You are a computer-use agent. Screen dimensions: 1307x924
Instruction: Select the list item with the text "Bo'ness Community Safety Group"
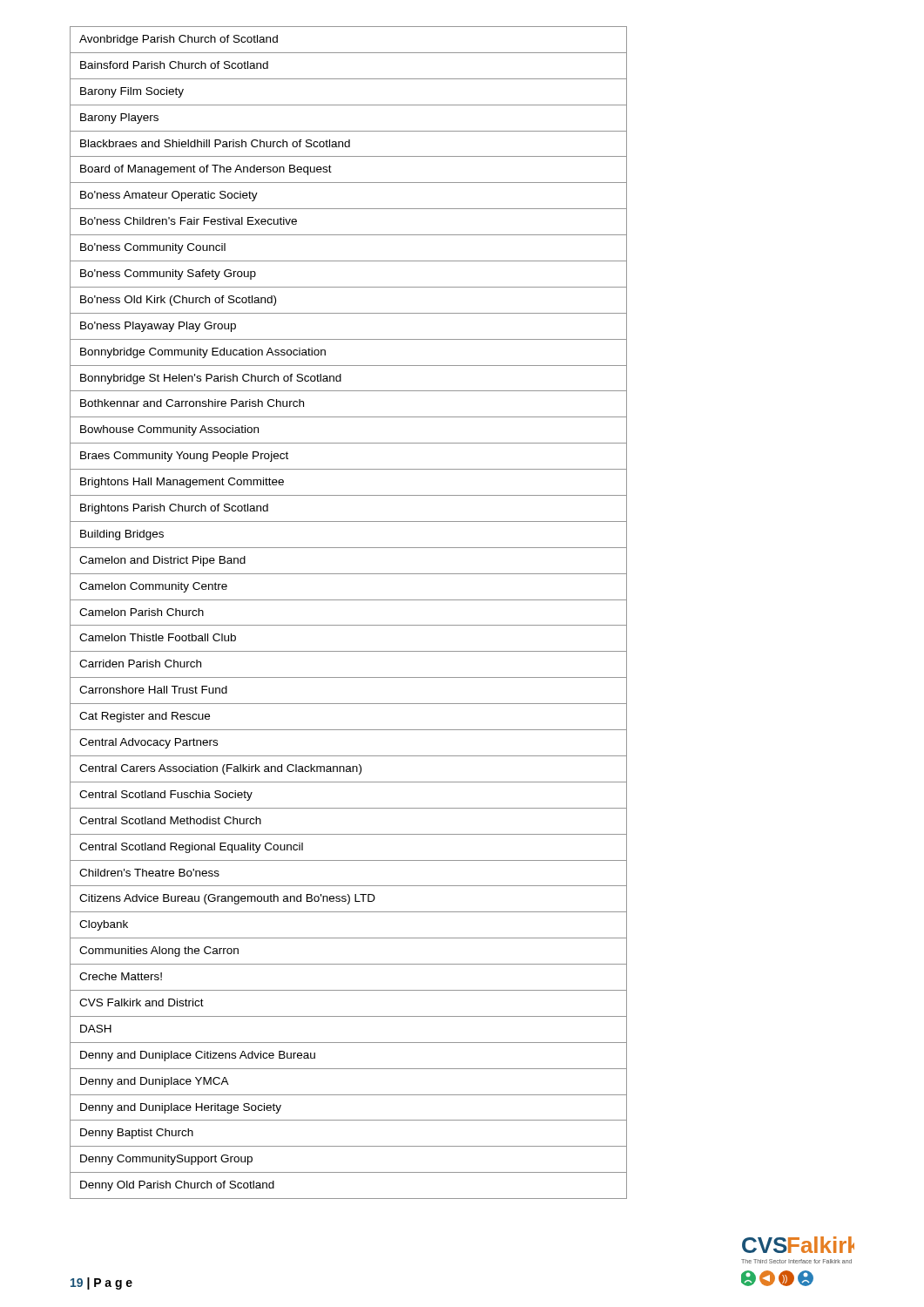tap(348, 274)
